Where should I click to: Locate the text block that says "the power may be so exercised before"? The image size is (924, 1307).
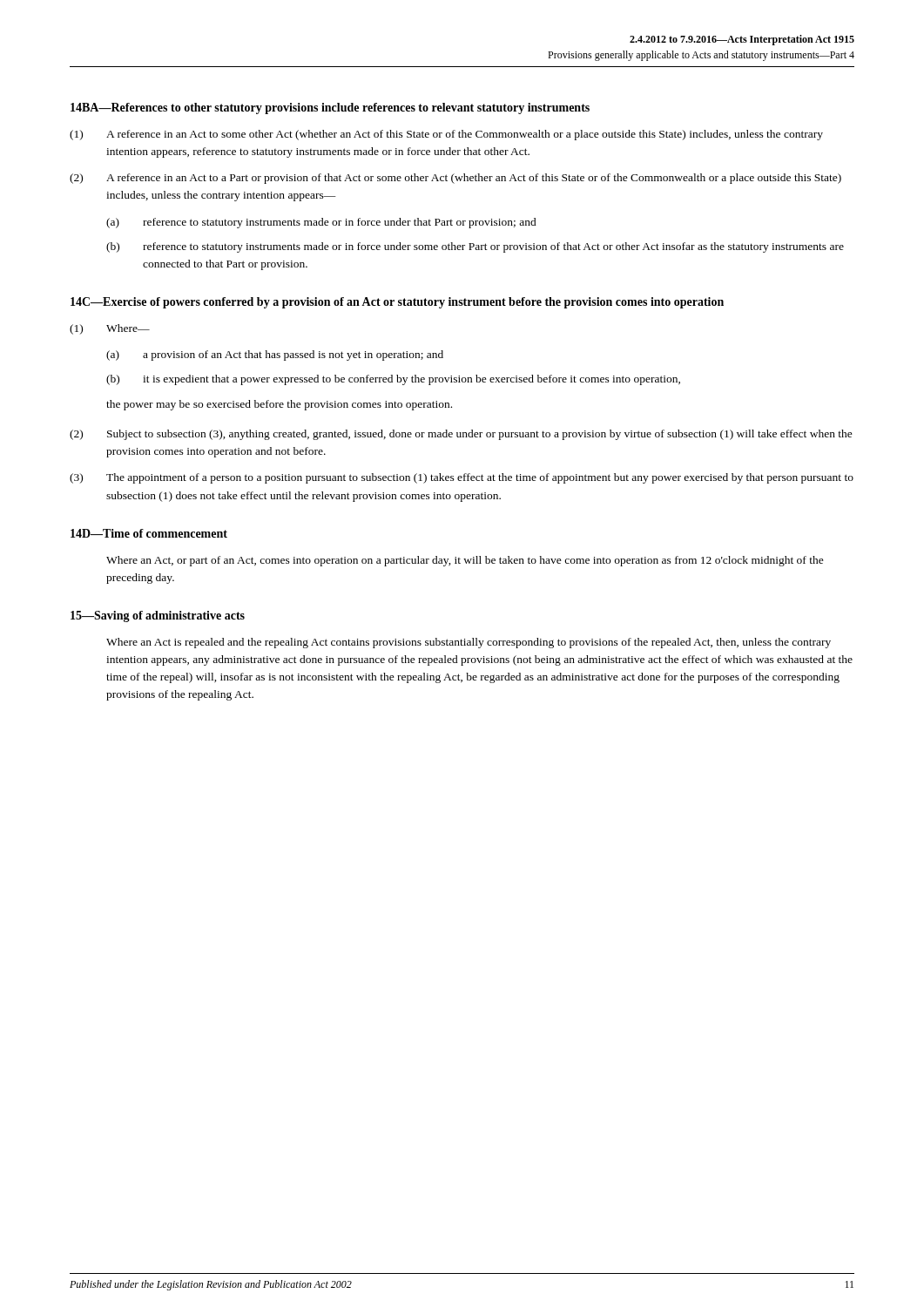pos(280,404)
